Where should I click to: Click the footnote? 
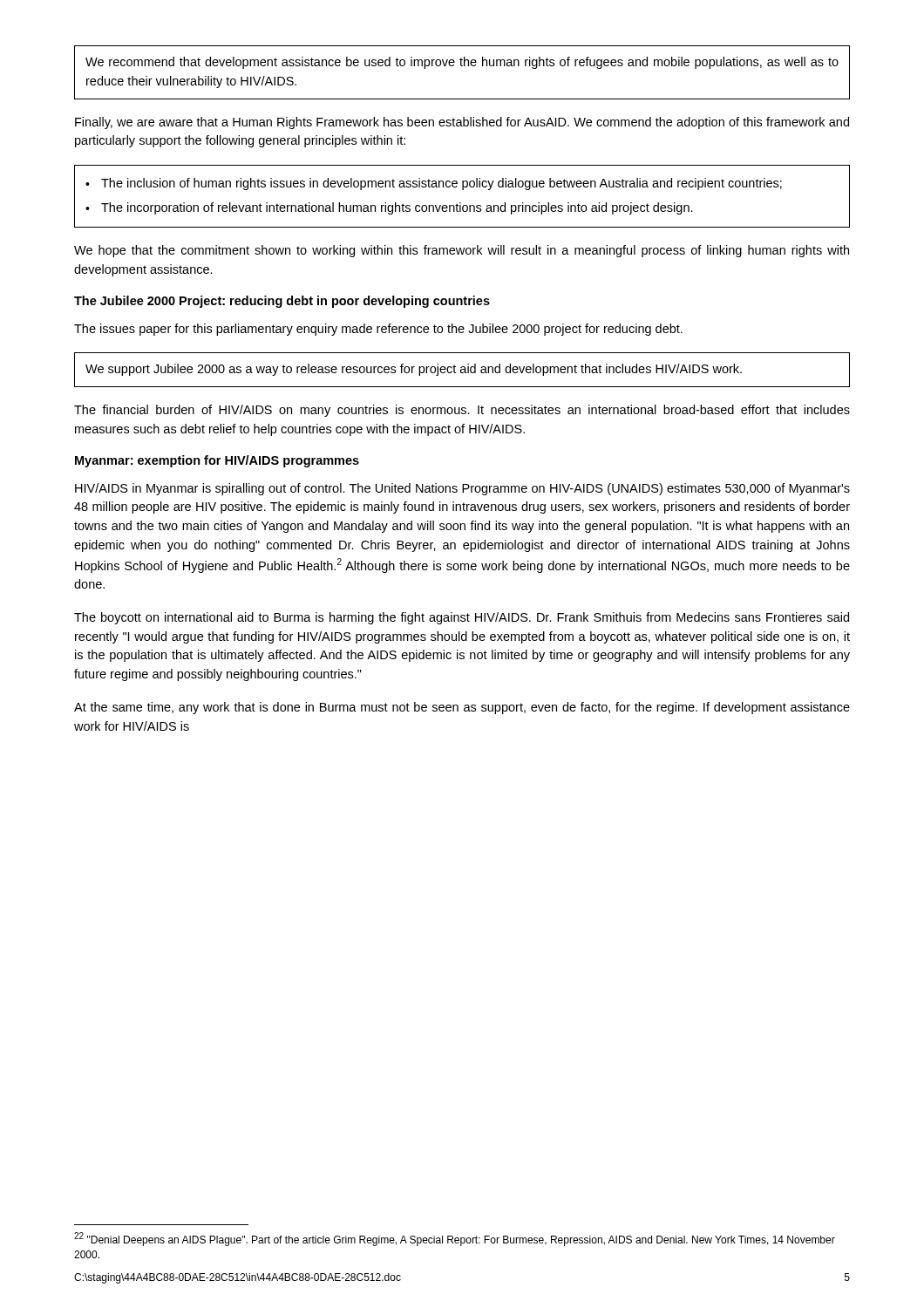point(454,1246)
